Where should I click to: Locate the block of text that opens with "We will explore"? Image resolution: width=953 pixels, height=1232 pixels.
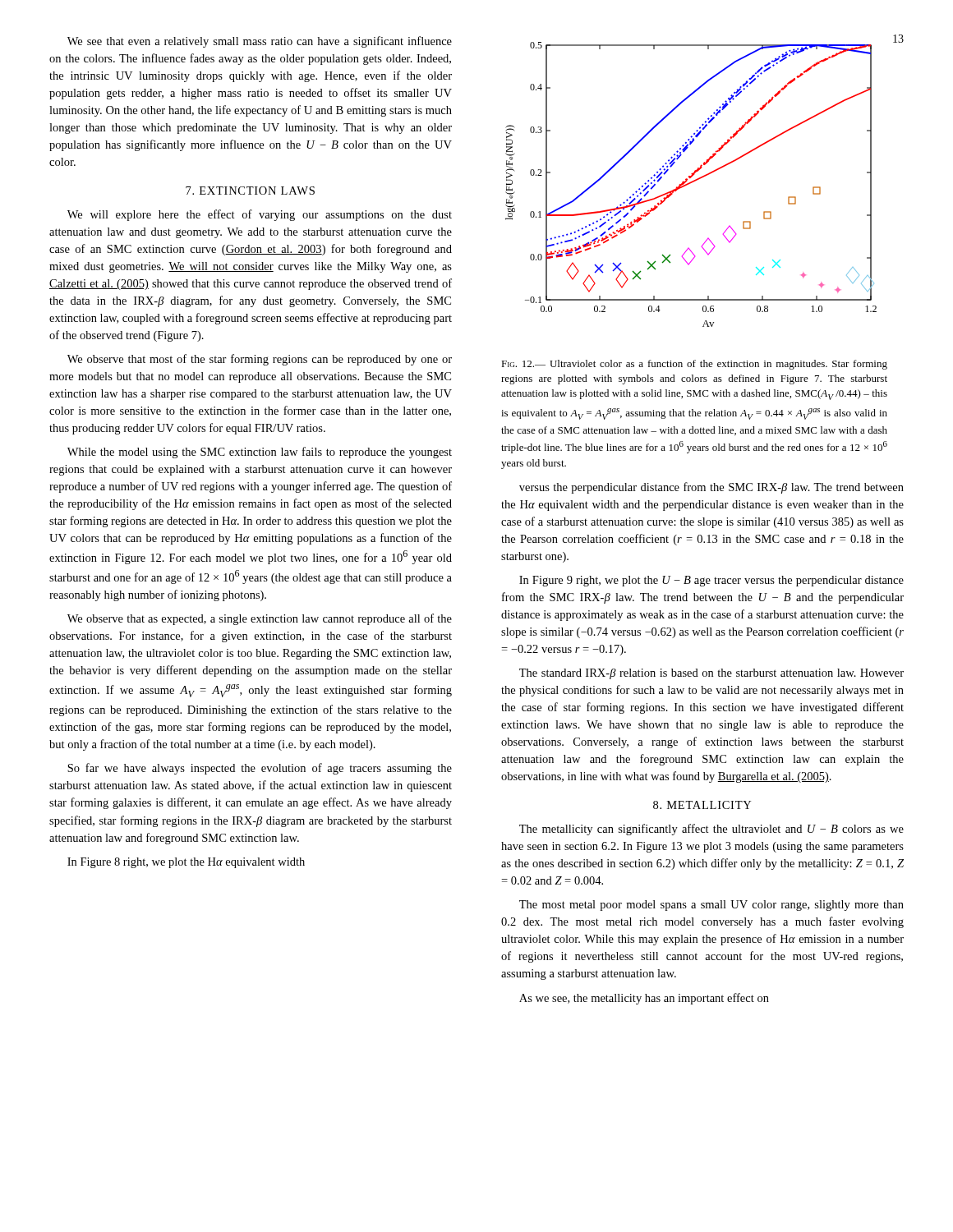251,538
